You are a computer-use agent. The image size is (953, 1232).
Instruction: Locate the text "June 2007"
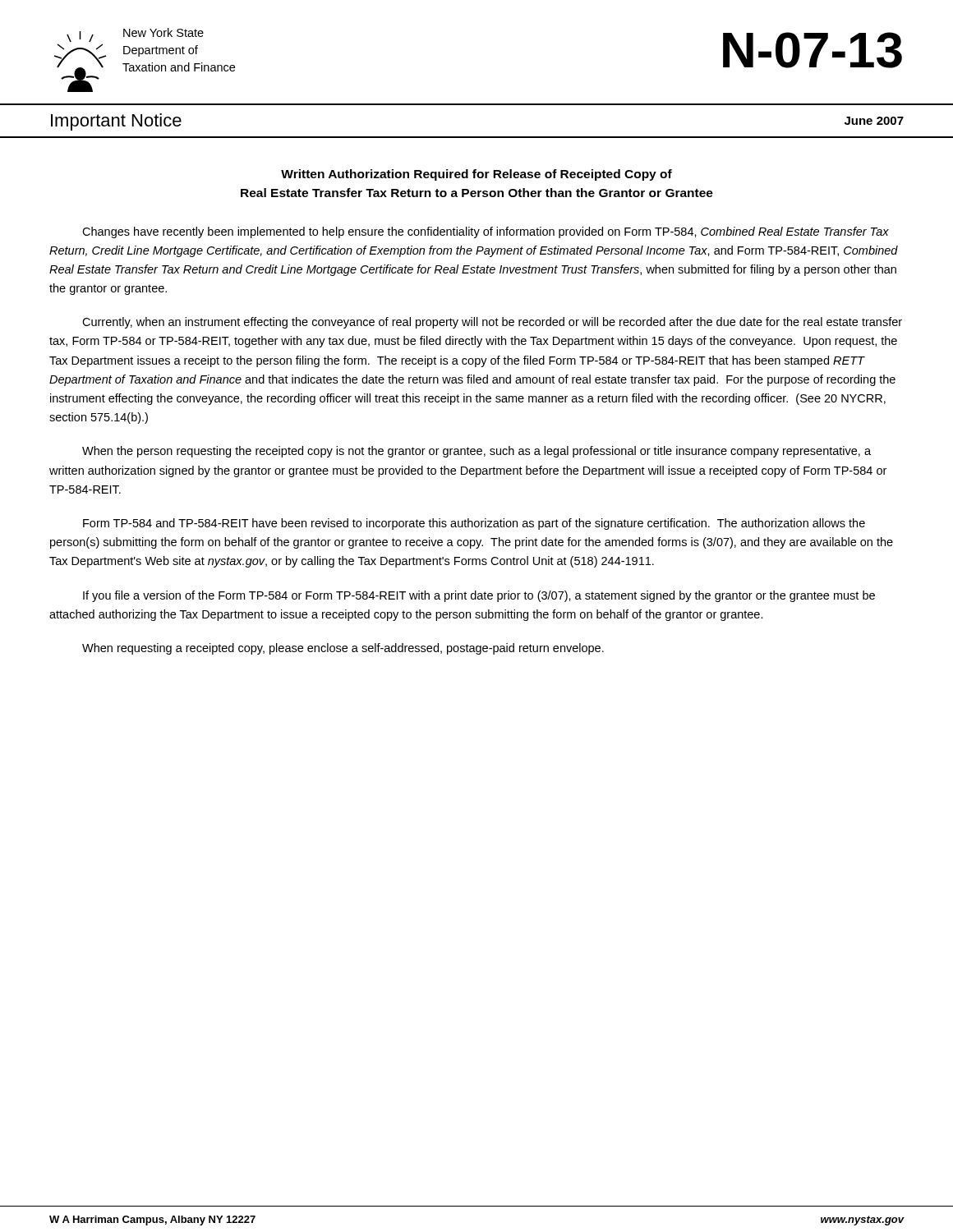pyautogui.click(x=874, y=120)
